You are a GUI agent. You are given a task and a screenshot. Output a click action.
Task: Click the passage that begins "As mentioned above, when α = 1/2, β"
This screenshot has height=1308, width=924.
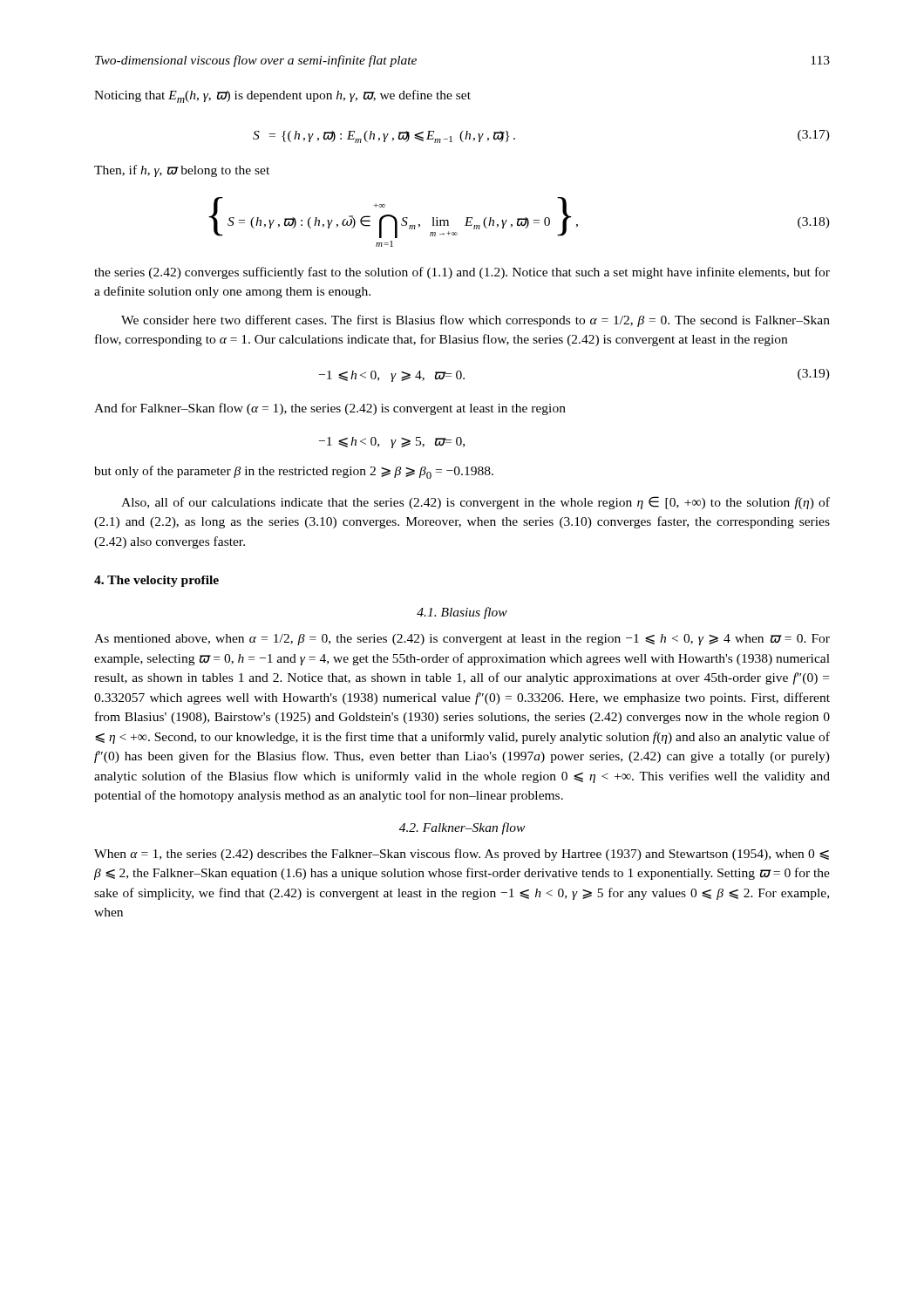pos(462,717)
